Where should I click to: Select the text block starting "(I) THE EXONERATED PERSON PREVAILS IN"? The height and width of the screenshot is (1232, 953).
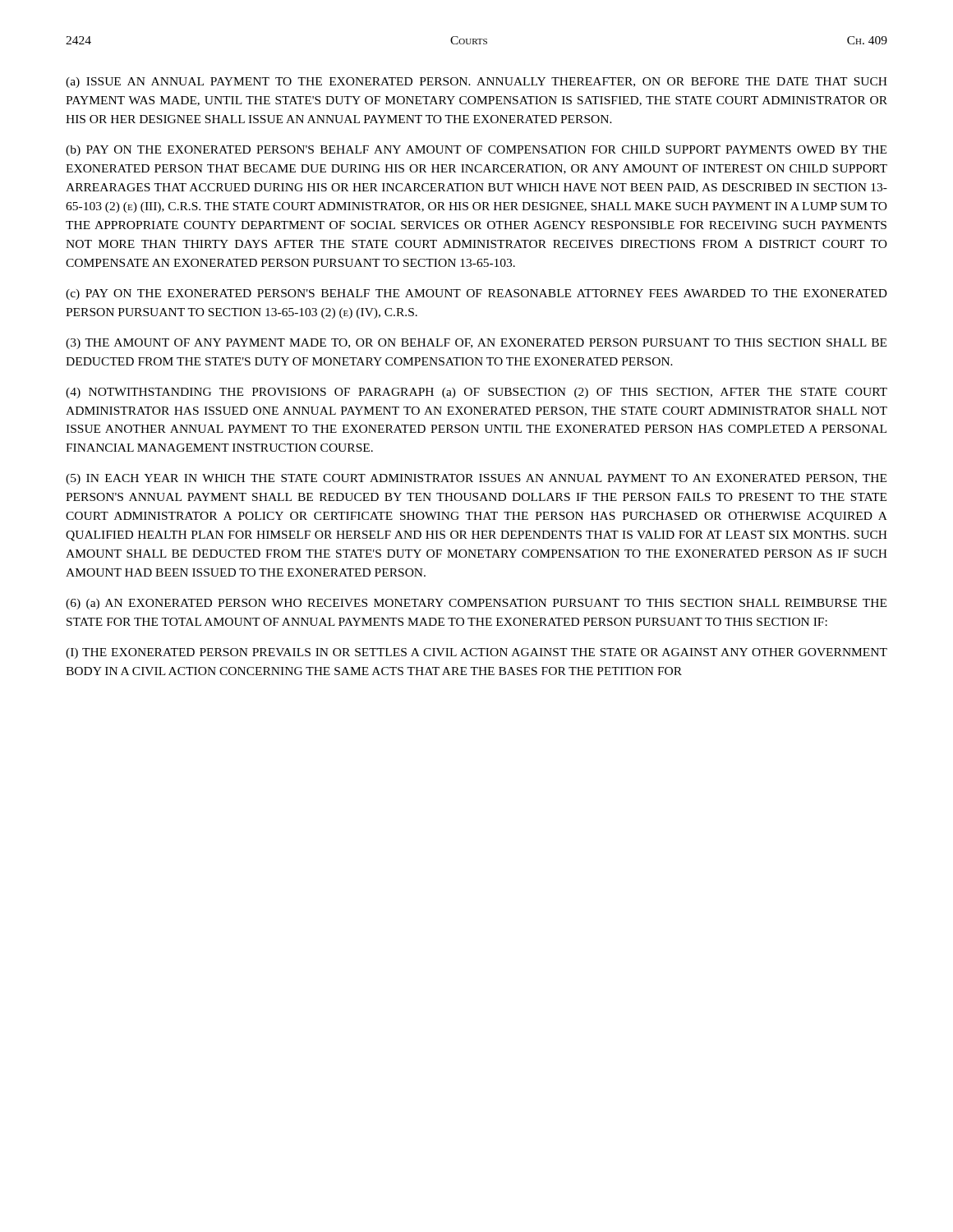[476, 661]
